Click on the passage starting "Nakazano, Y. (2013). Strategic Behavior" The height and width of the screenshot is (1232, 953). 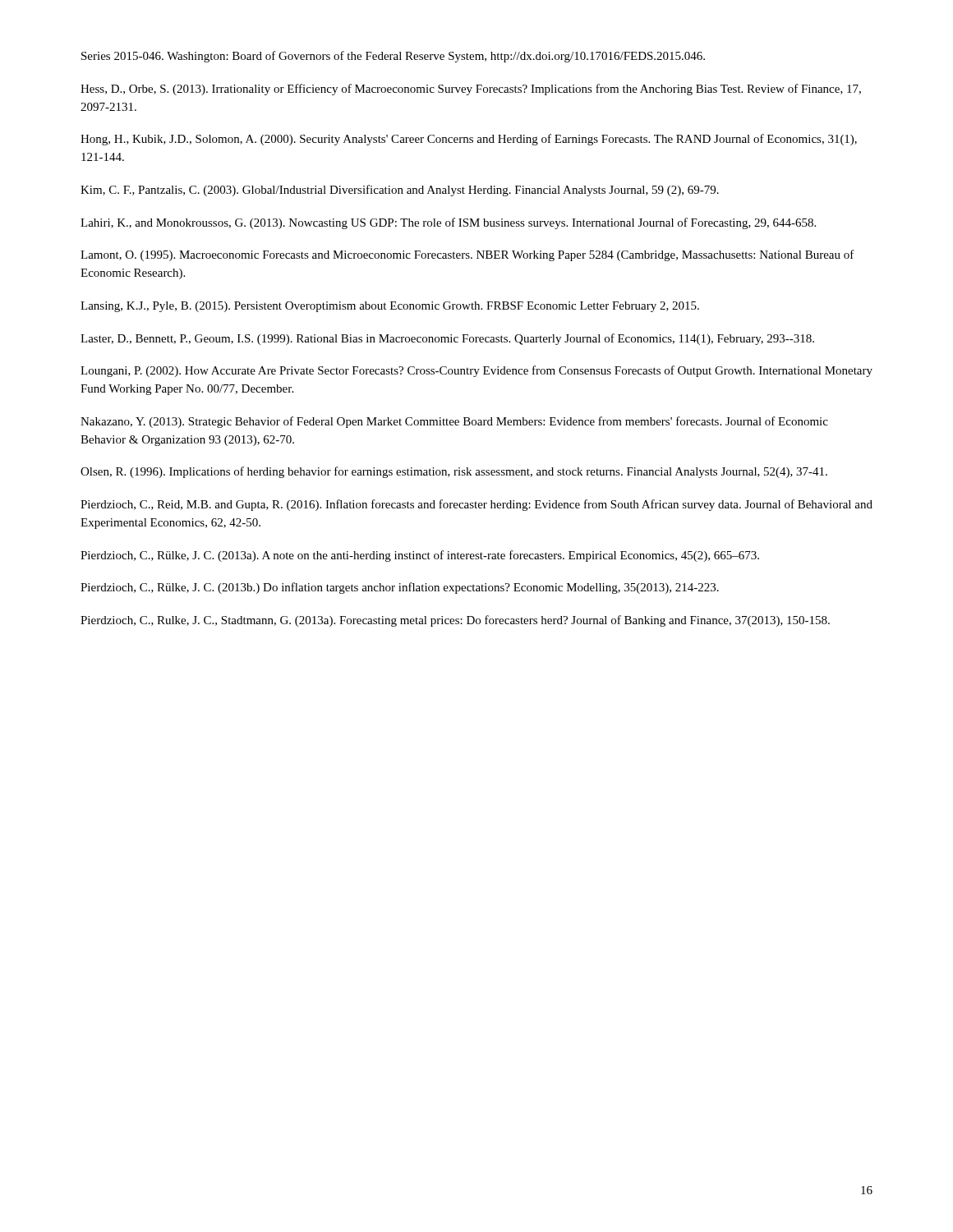pyautogui.click(x=454, y=430)
